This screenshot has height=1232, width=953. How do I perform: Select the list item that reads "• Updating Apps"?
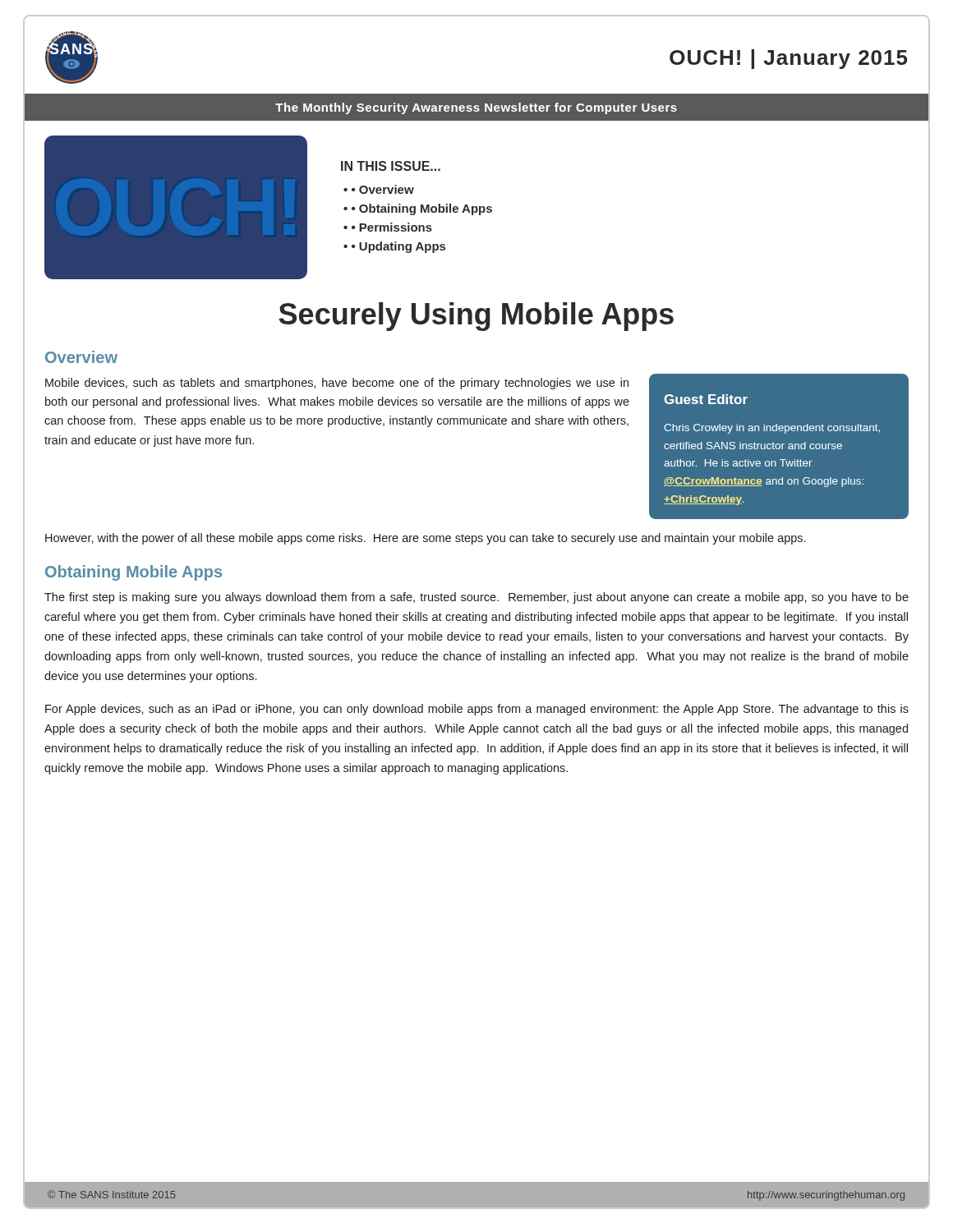(399, 246)
